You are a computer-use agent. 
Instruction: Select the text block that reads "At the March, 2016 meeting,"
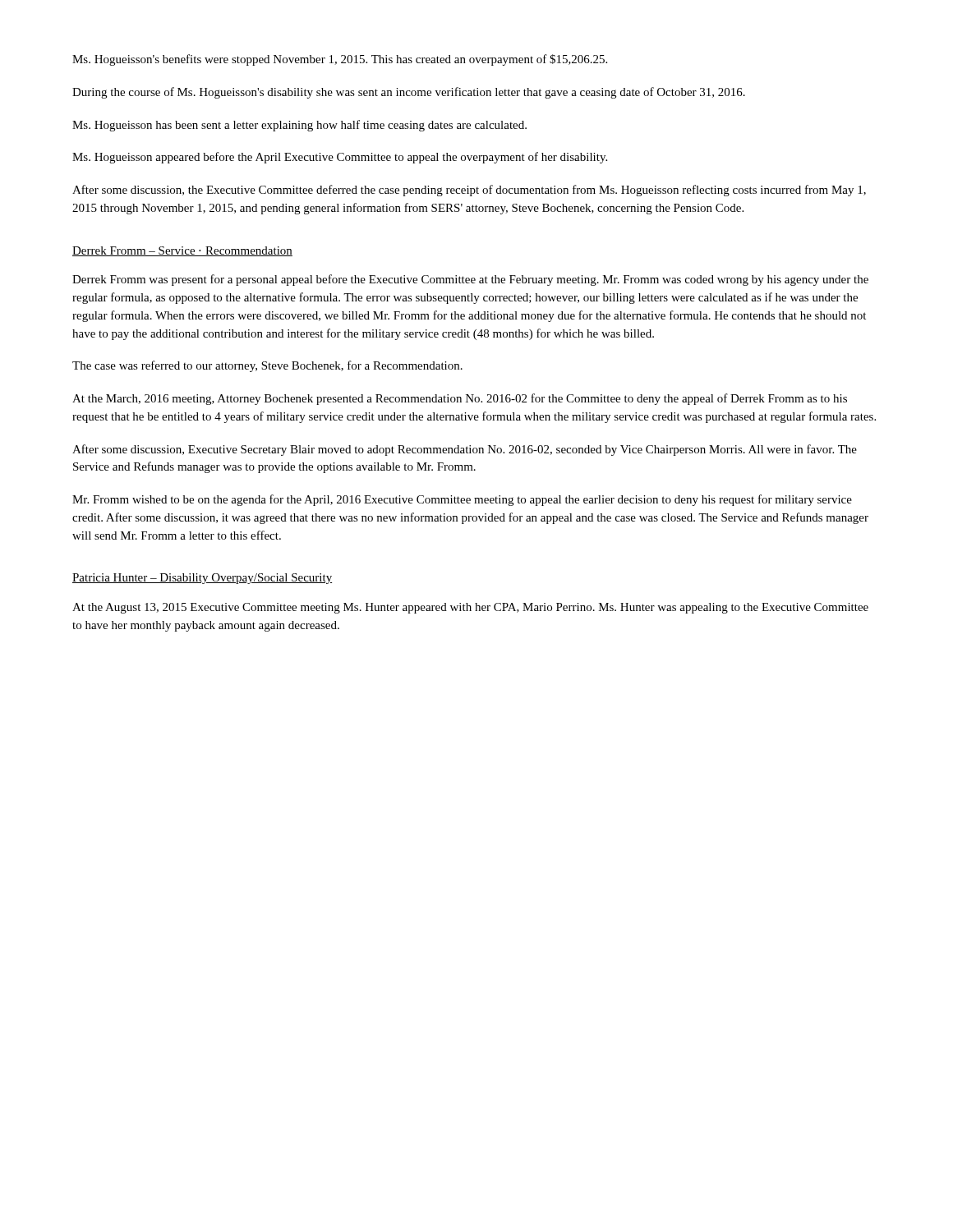475,407
